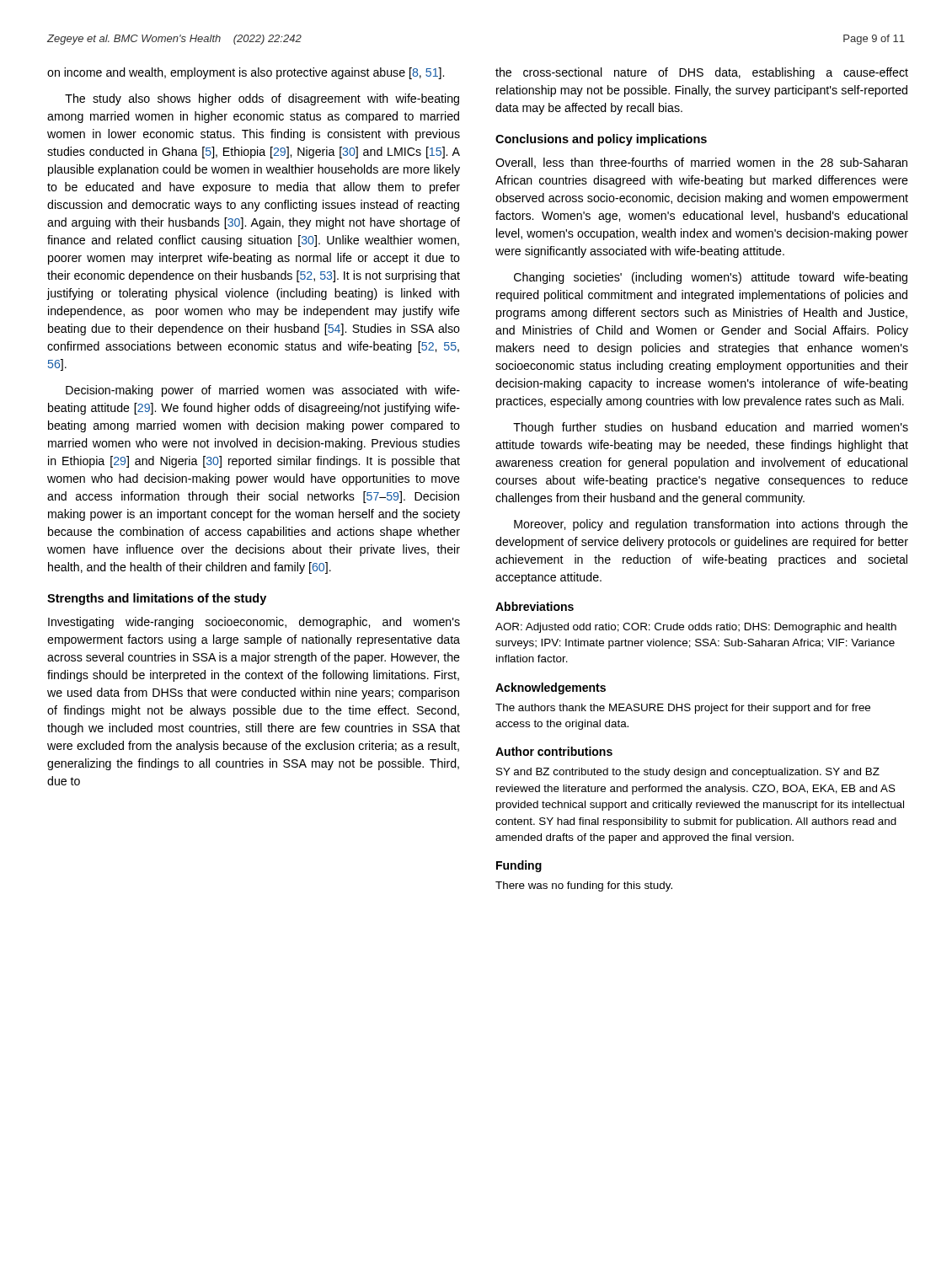This screenshot has width=952, height=1264.
Task: Find the text block that says "Though further studies"
Action: pyautogui.click(x=702, y=463)
